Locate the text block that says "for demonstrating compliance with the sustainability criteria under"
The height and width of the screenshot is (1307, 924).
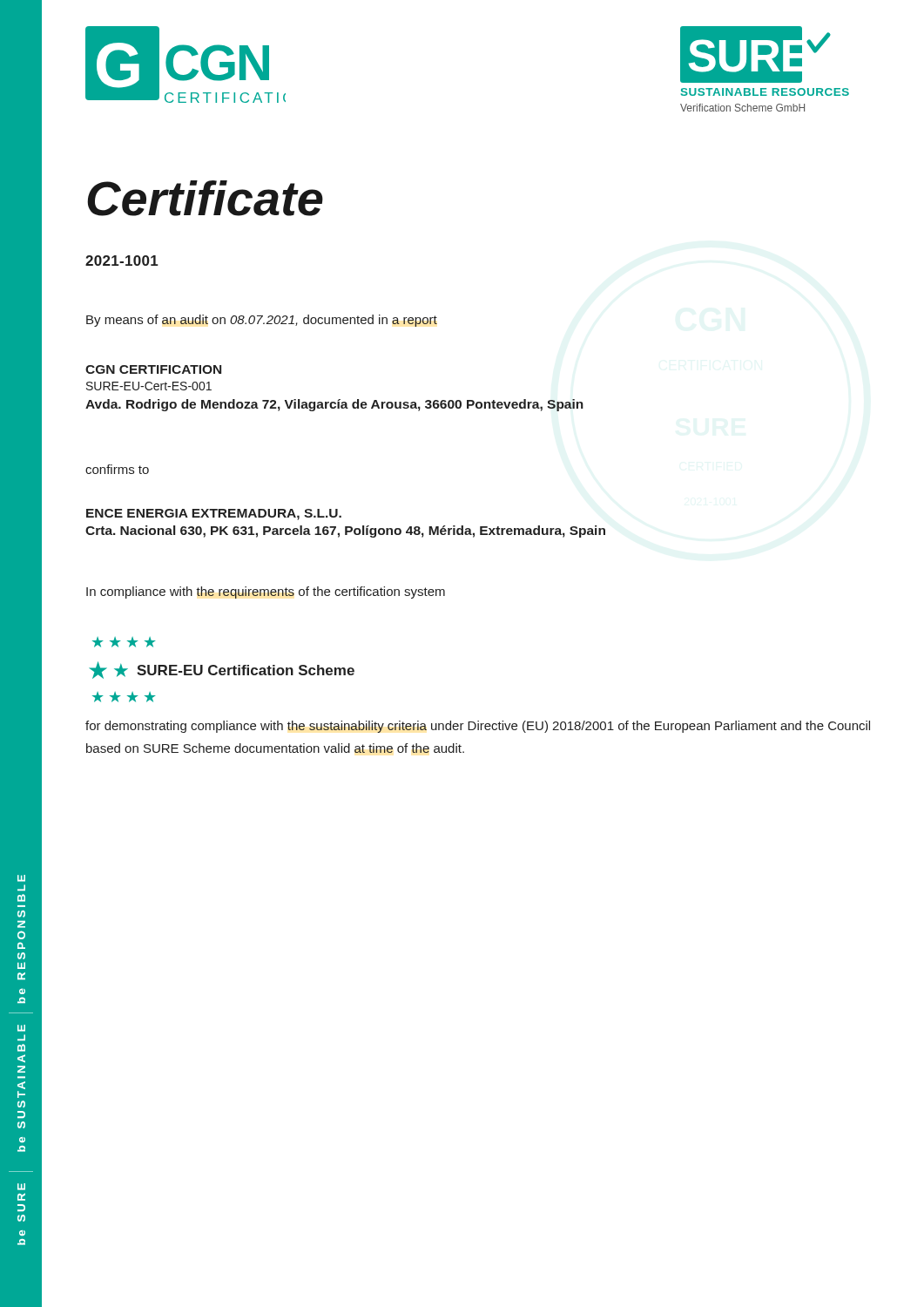click(478, 736)
